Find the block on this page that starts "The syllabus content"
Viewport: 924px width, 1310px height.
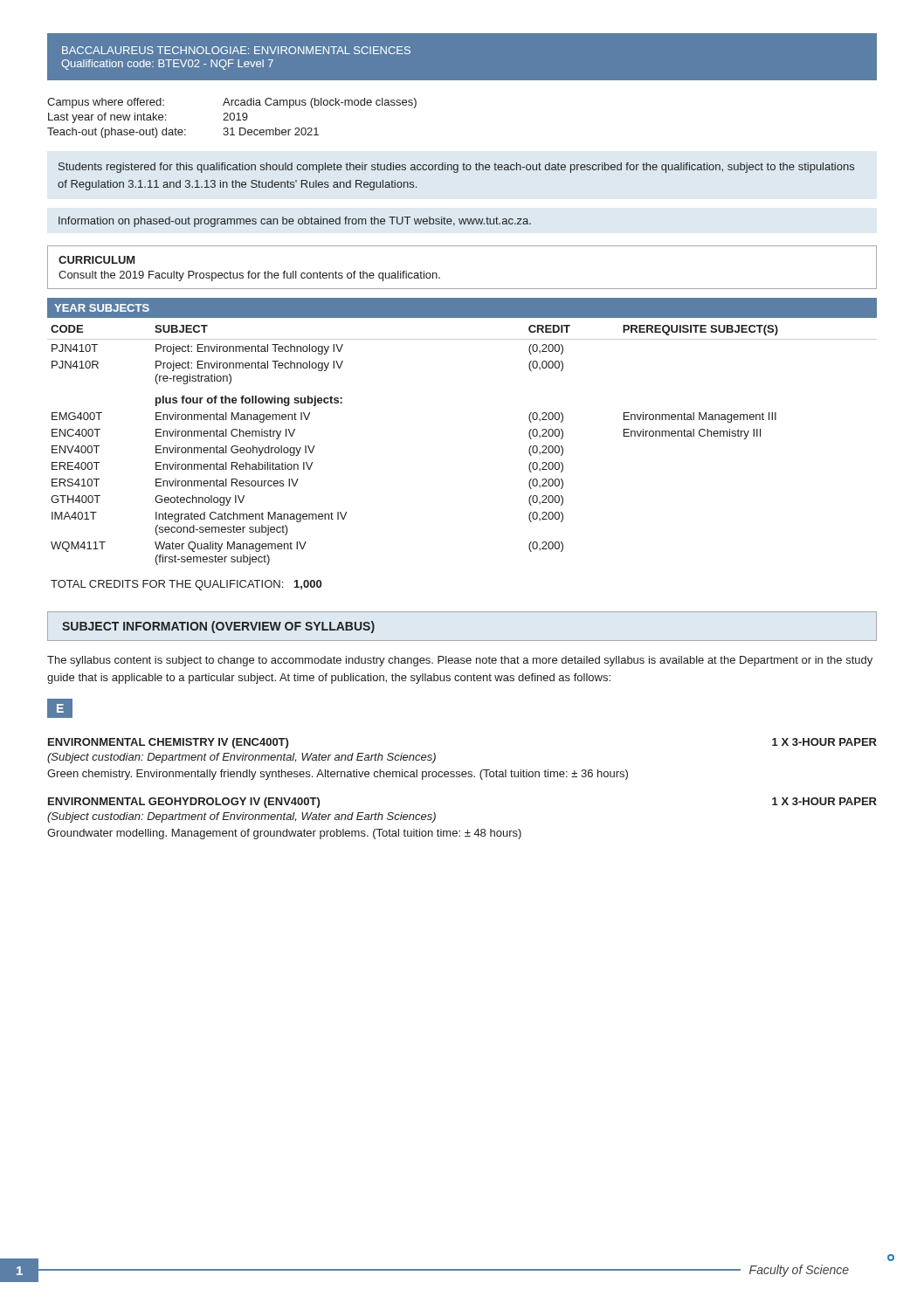[460, 669]
